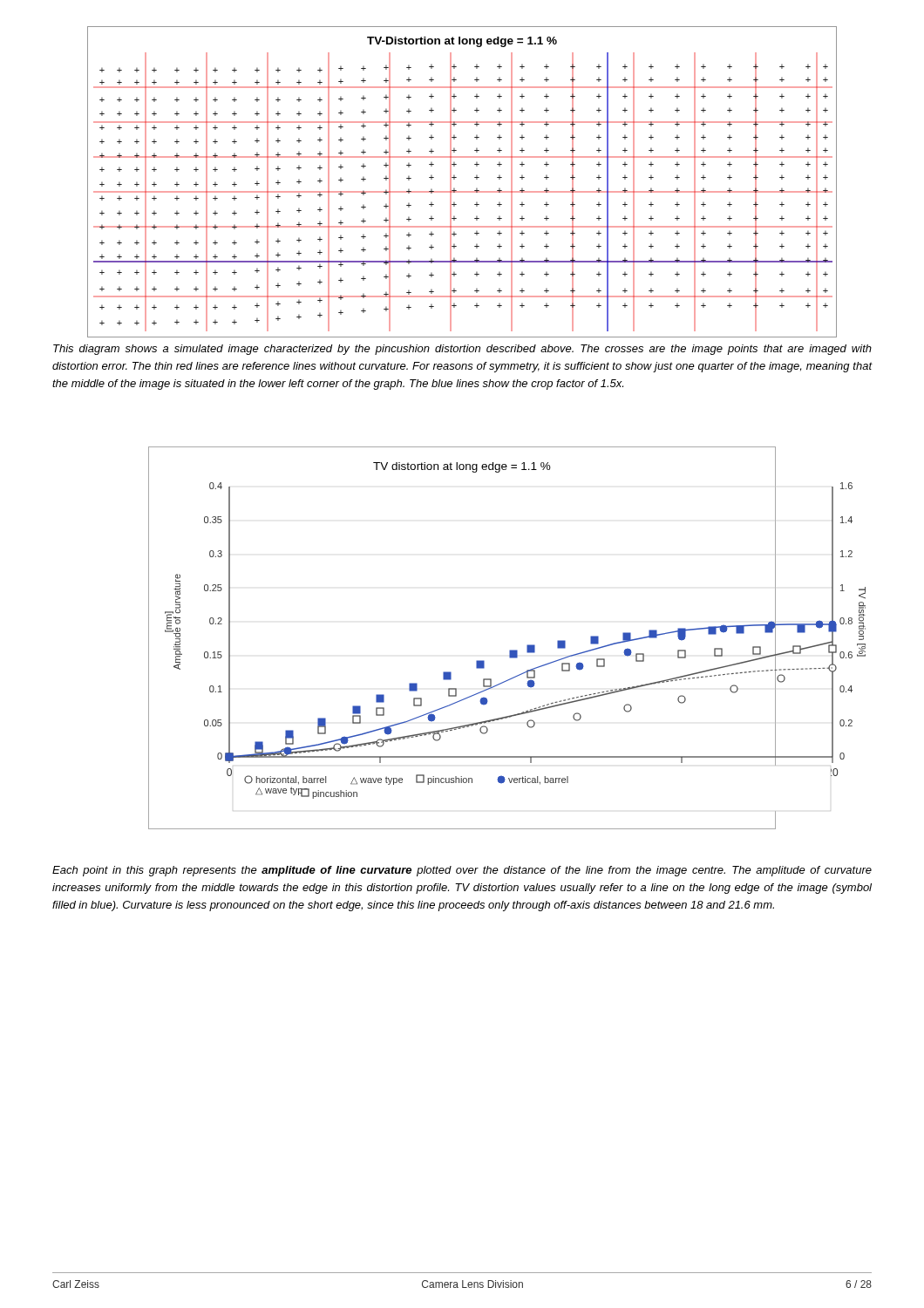
Task: Select the text block containing "Each point in this graph"
Action: (462, 887)
